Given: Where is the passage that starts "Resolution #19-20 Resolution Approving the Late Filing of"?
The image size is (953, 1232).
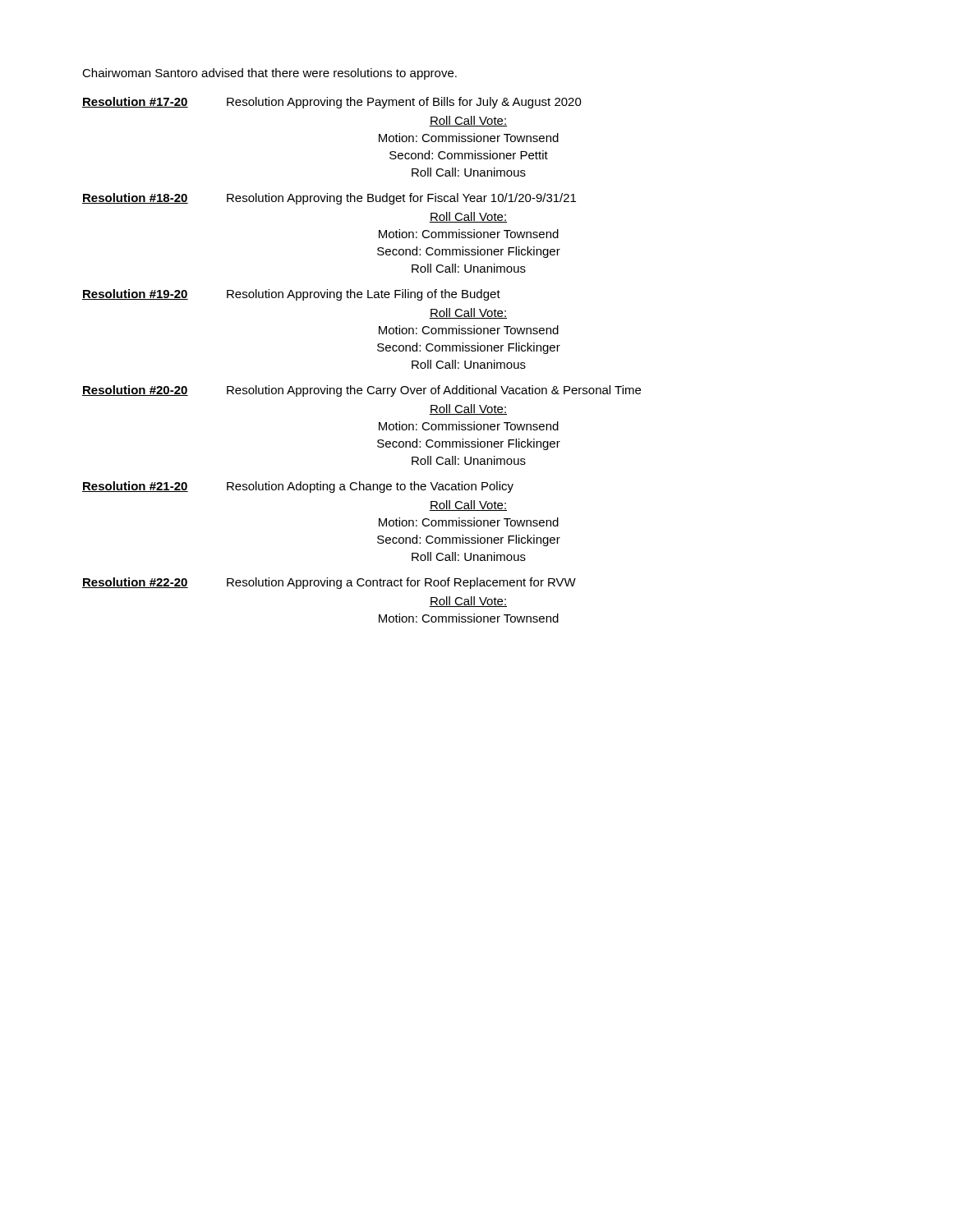Looking at the screenshot, I should tap(468, 329).
